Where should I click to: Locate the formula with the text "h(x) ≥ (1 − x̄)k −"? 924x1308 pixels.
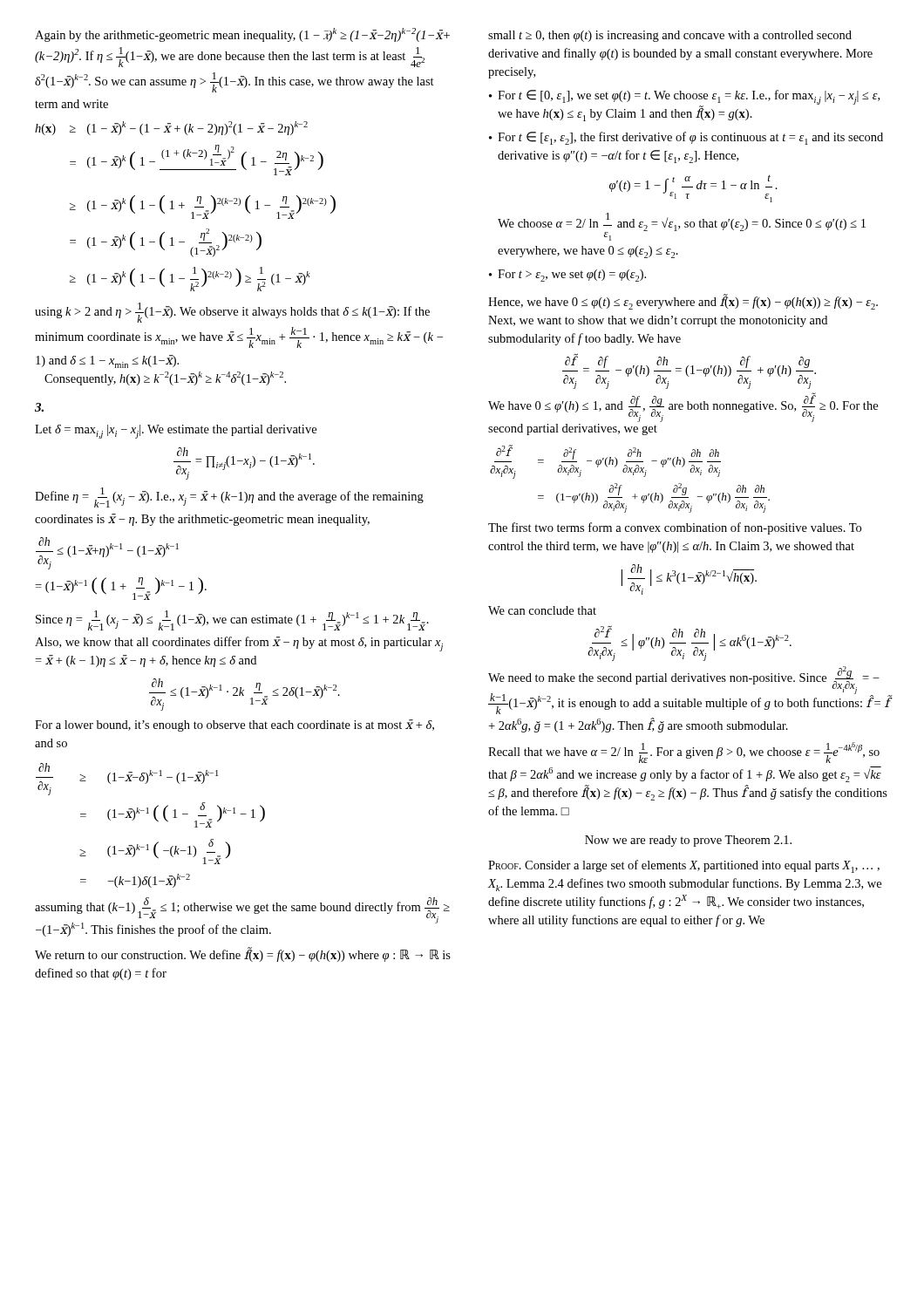(244, 208)
